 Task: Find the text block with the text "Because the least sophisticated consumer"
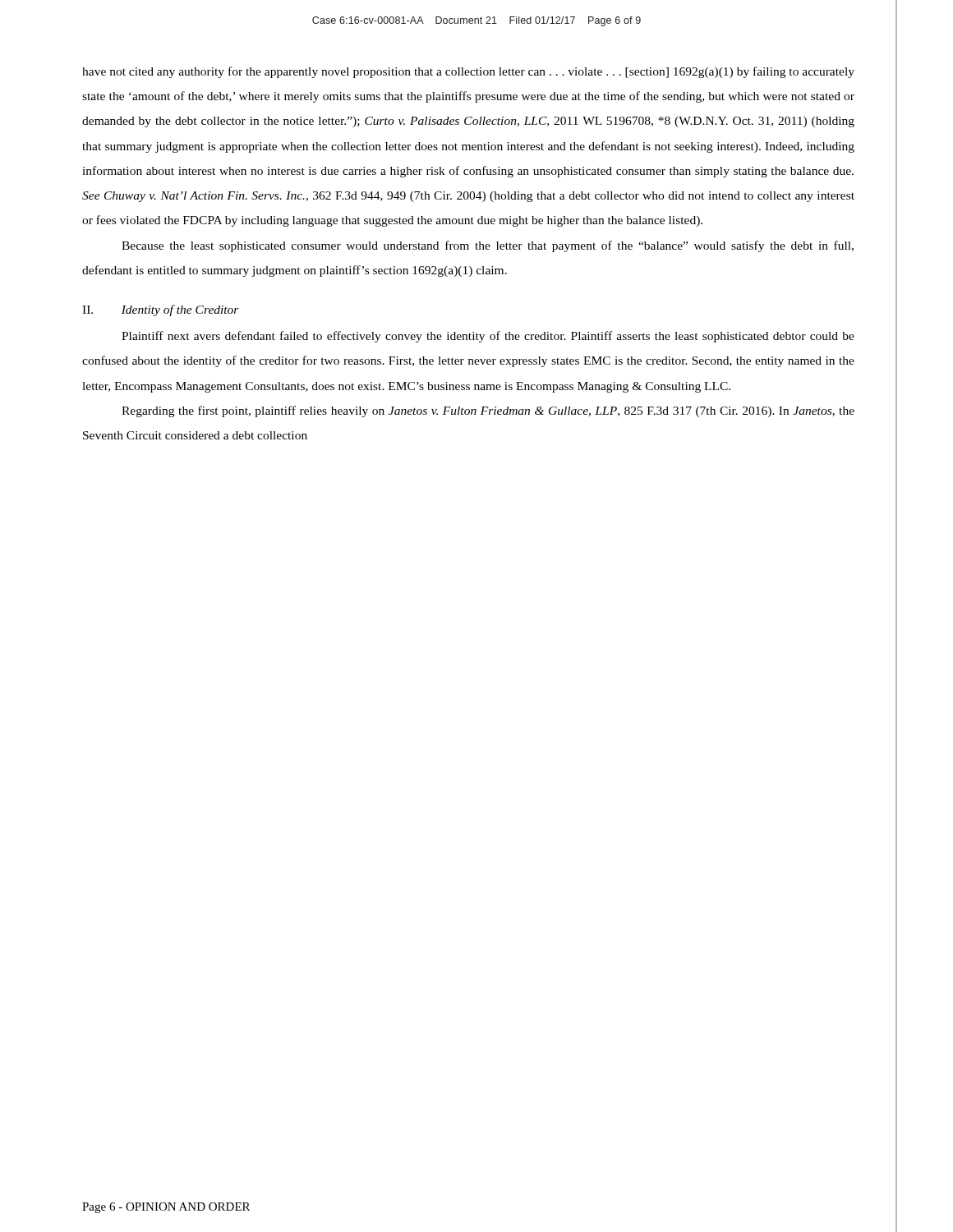[x=468, y=257]
